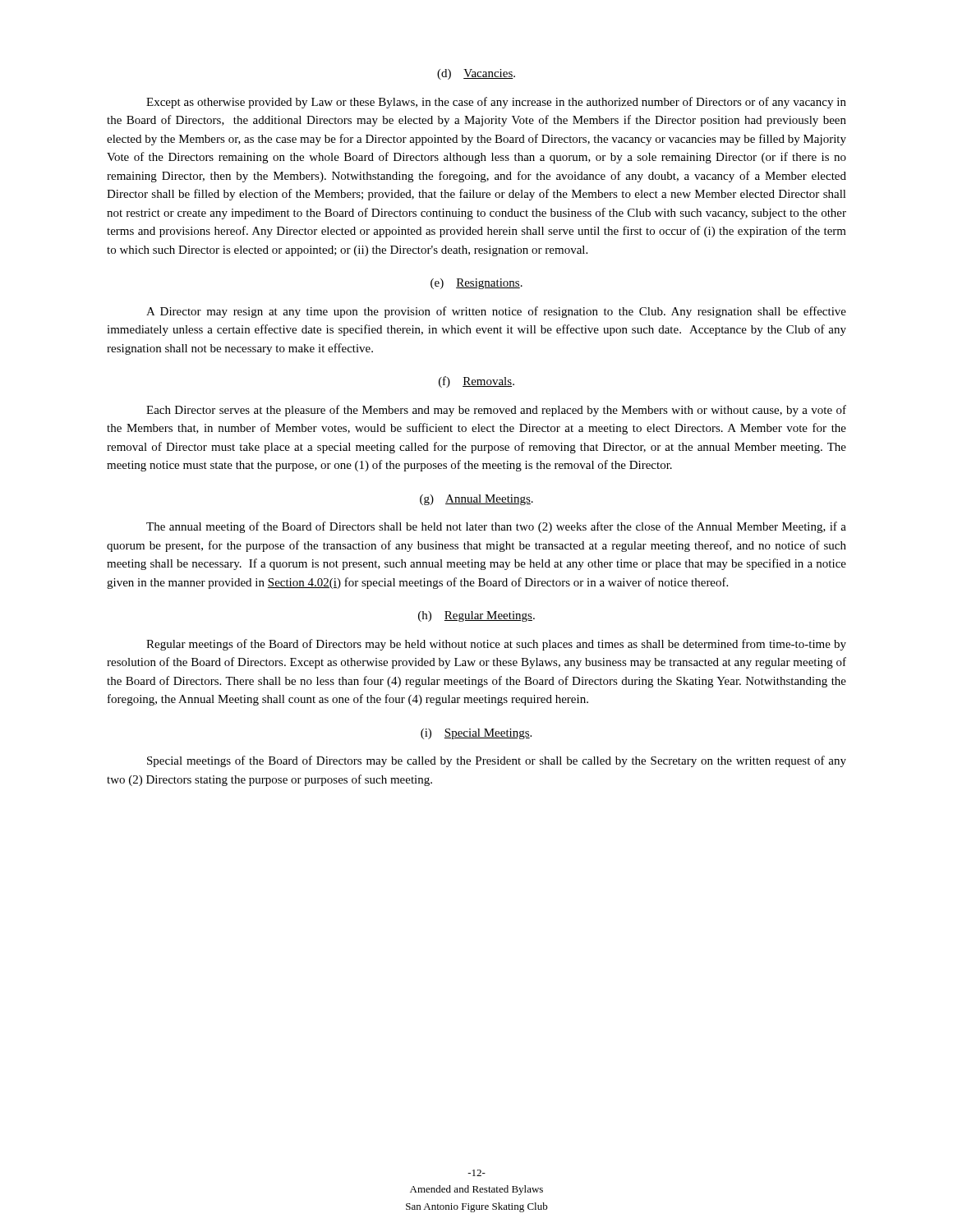Select the element starting "A Director may resign at any time"
This screenshot has width=953, height=1232.
(476, 329)
